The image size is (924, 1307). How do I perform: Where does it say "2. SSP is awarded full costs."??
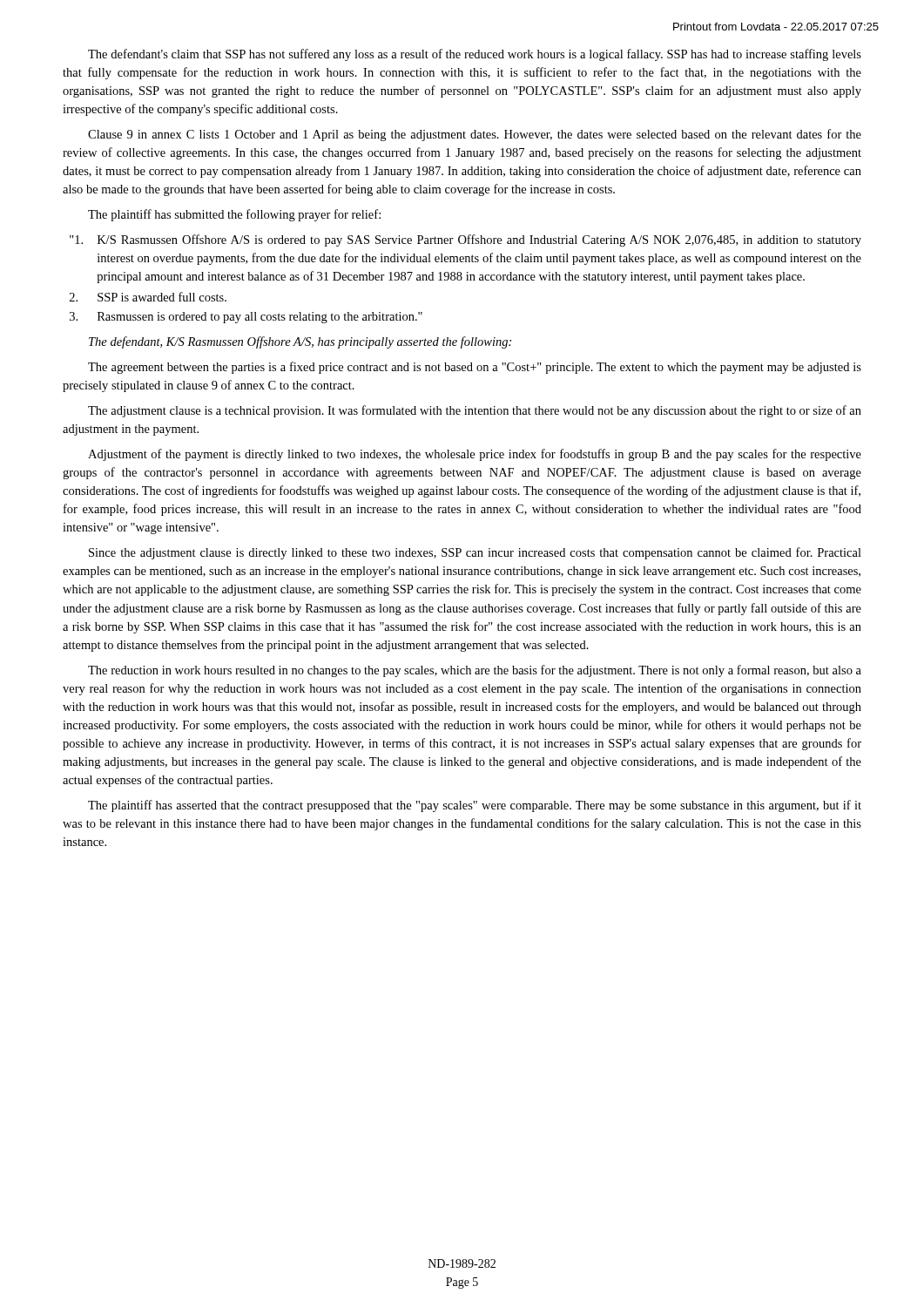pos(148,297)
